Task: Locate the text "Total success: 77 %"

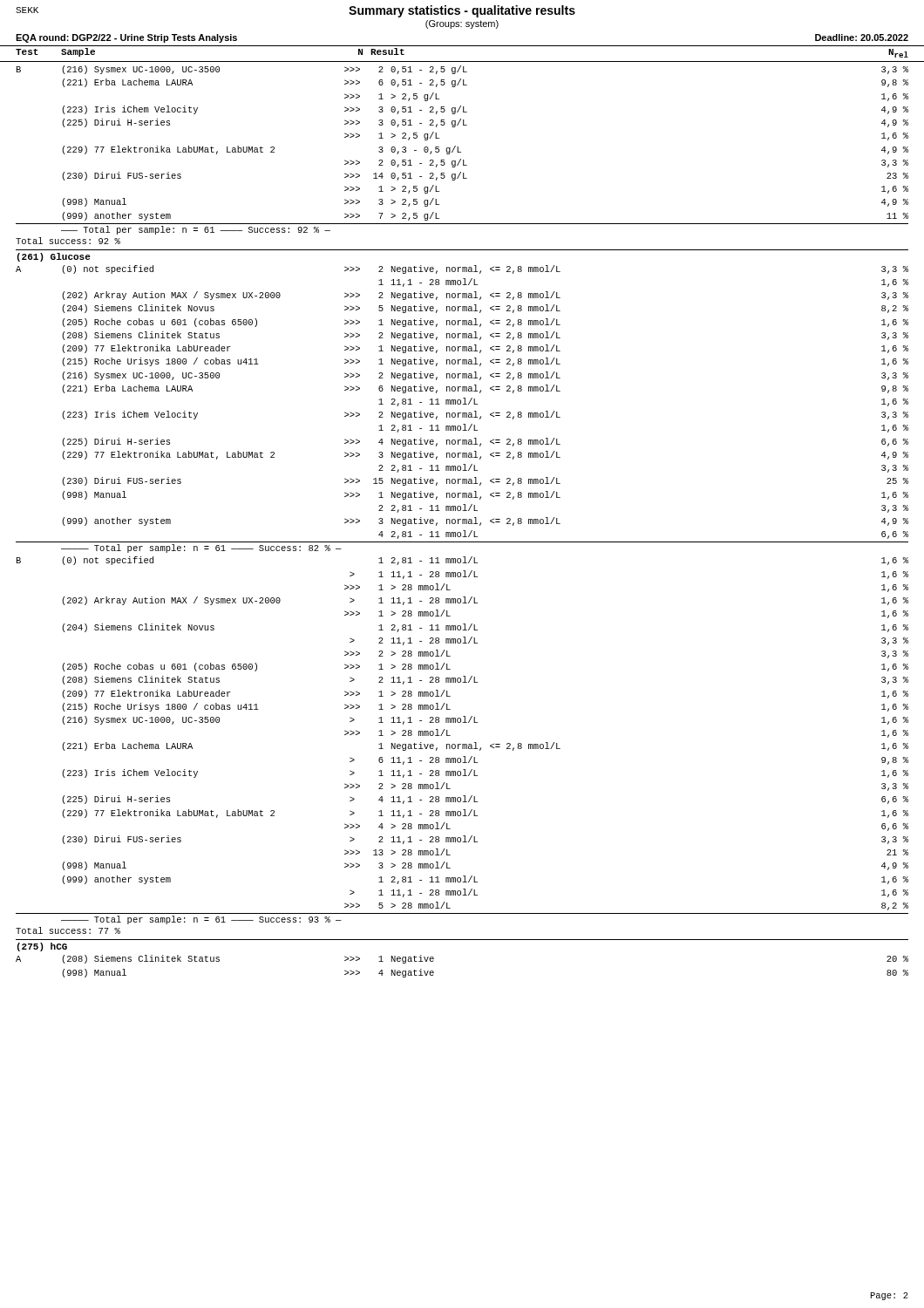Action: click(68, 932)
